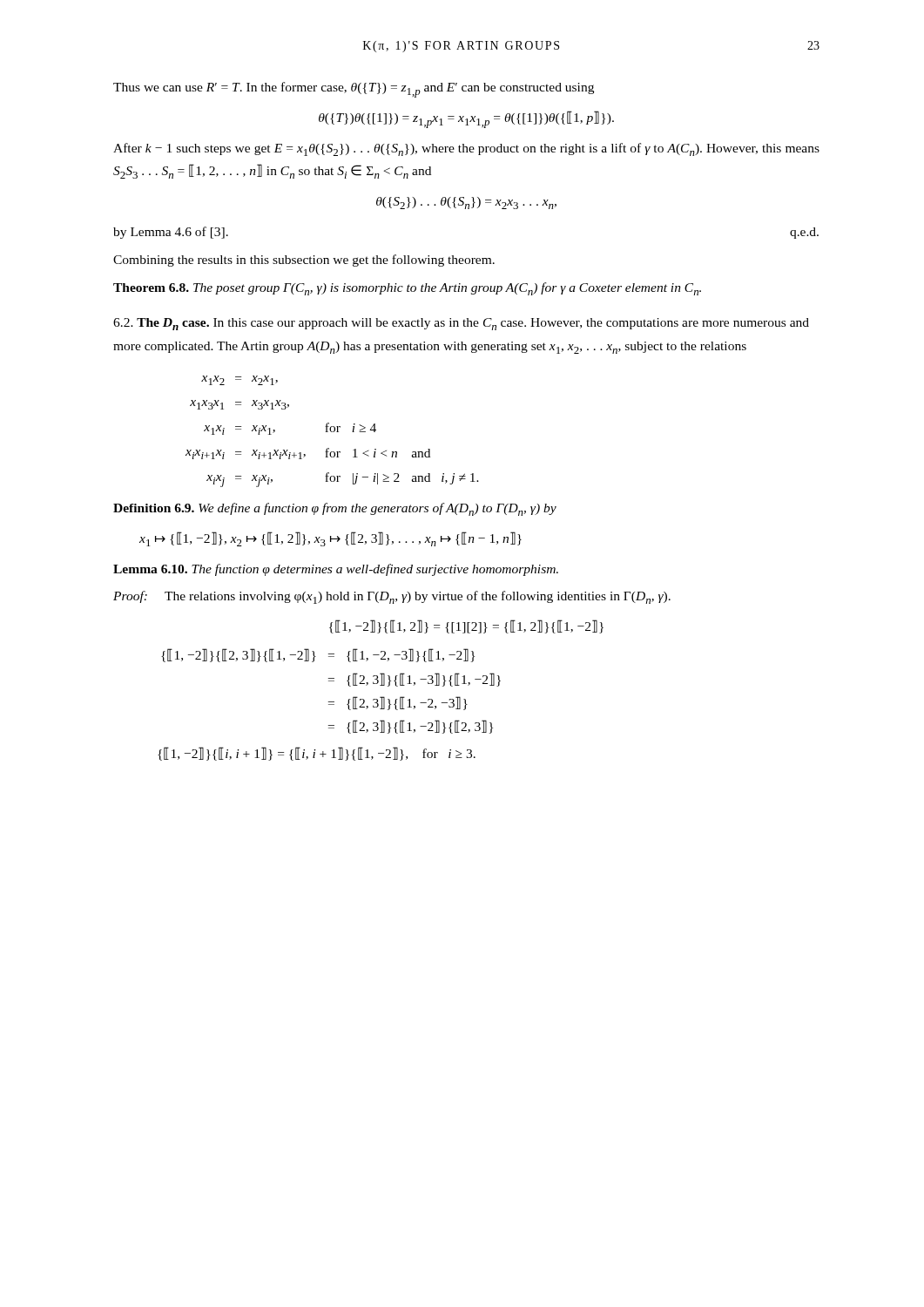Find the block on this page that starts "Proof: The relations"
The height and width of the screenshot is (1307, 924).
click(466, 597)
